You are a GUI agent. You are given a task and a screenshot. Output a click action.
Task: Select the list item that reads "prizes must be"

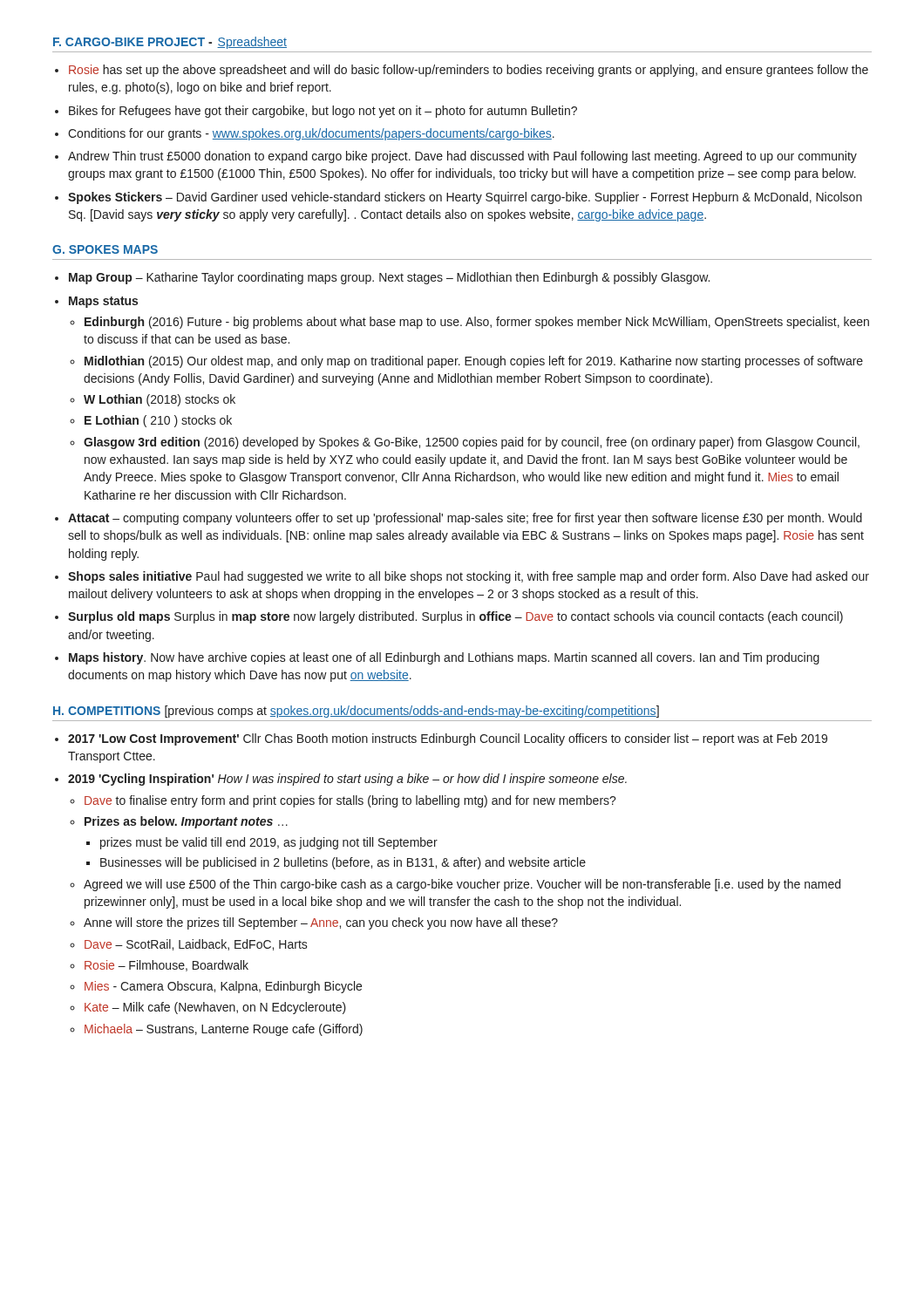(x=268, y=842)
